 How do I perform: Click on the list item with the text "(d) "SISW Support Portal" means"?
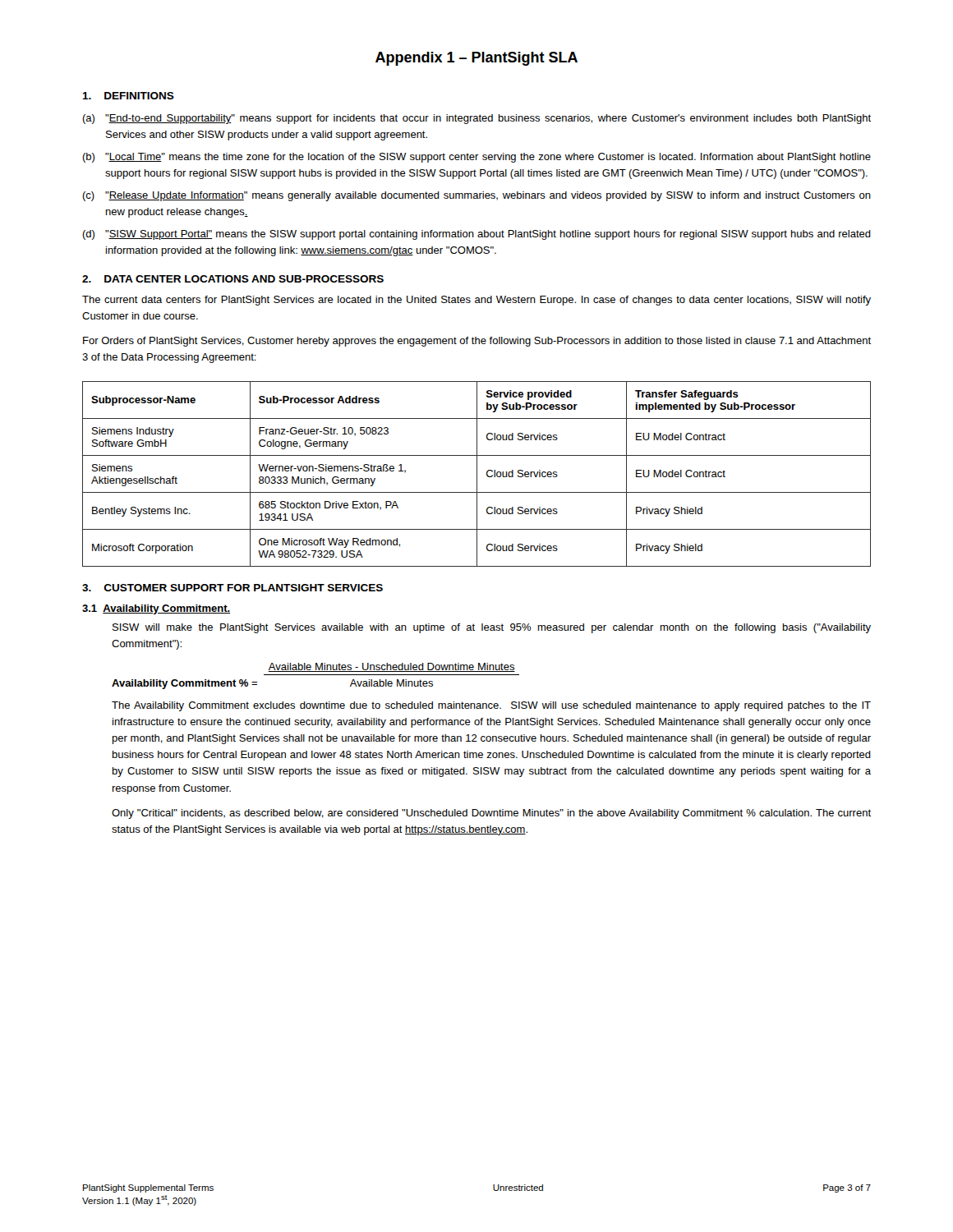coord(476,242)
